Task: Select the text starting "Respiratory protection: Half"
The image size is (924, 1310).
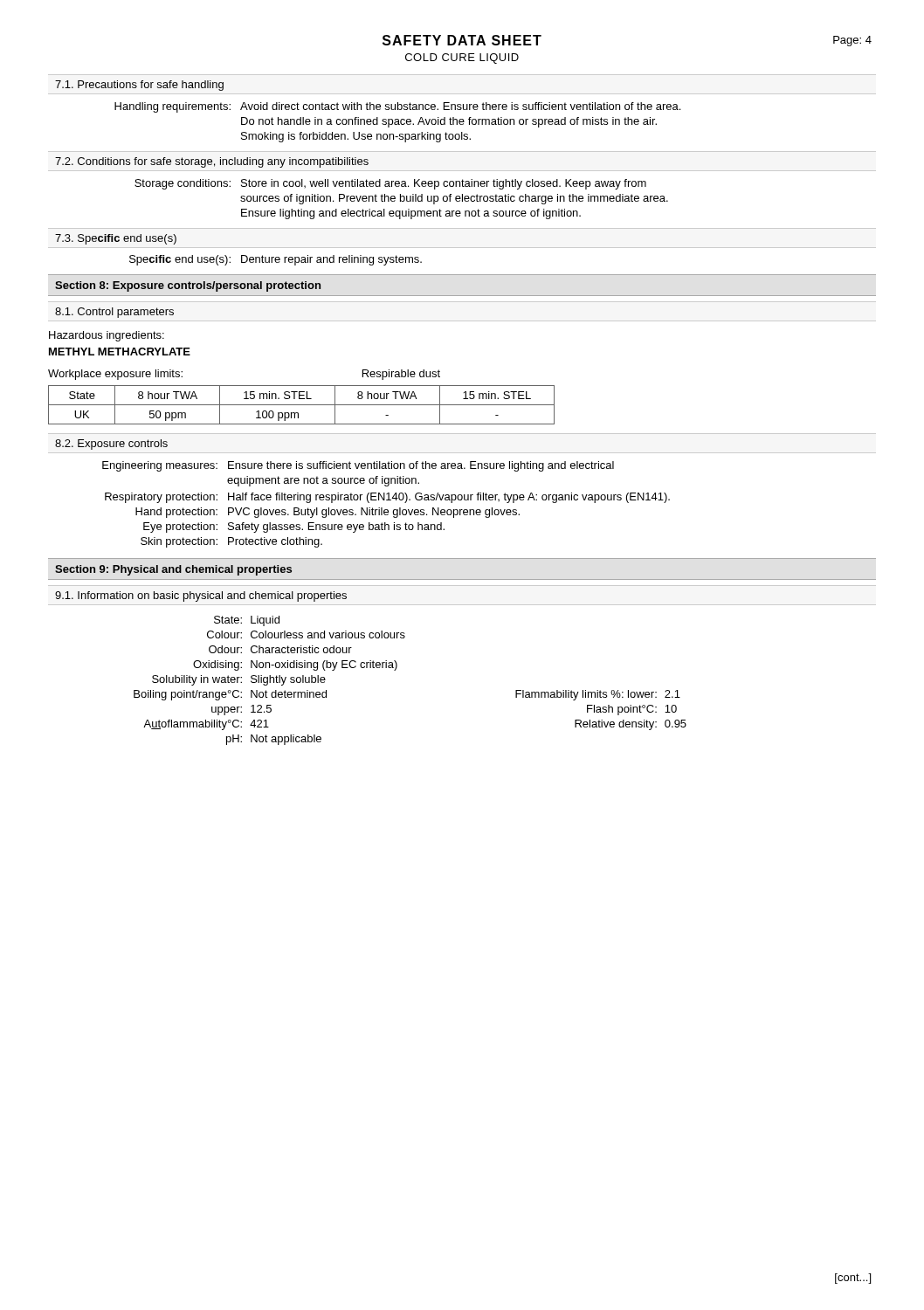Action: point(462,519)
